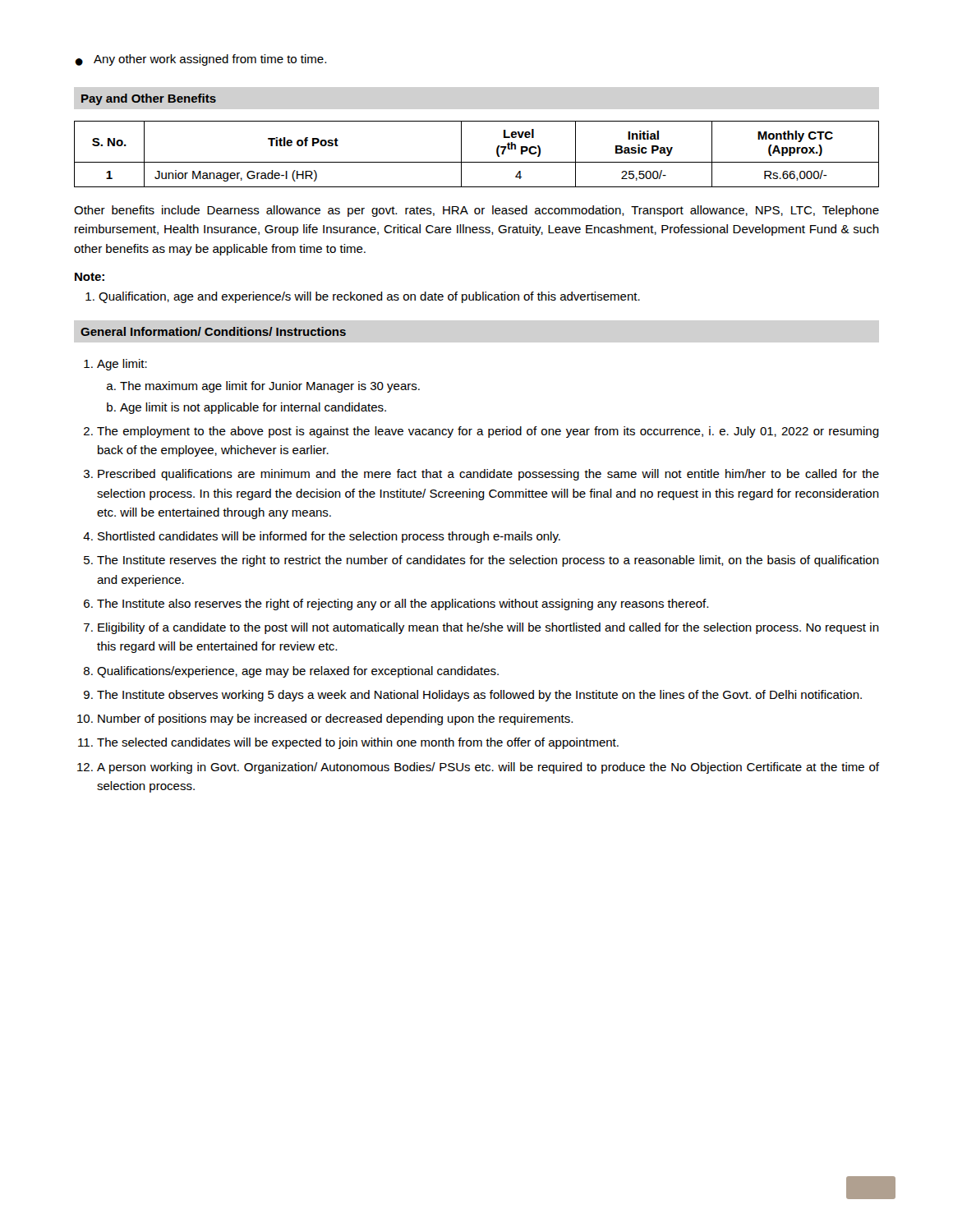Screen dimensions: 1232x953
Task: Select the list item that says "Age limit: The maximum age limit"
Action: point(122,365)
